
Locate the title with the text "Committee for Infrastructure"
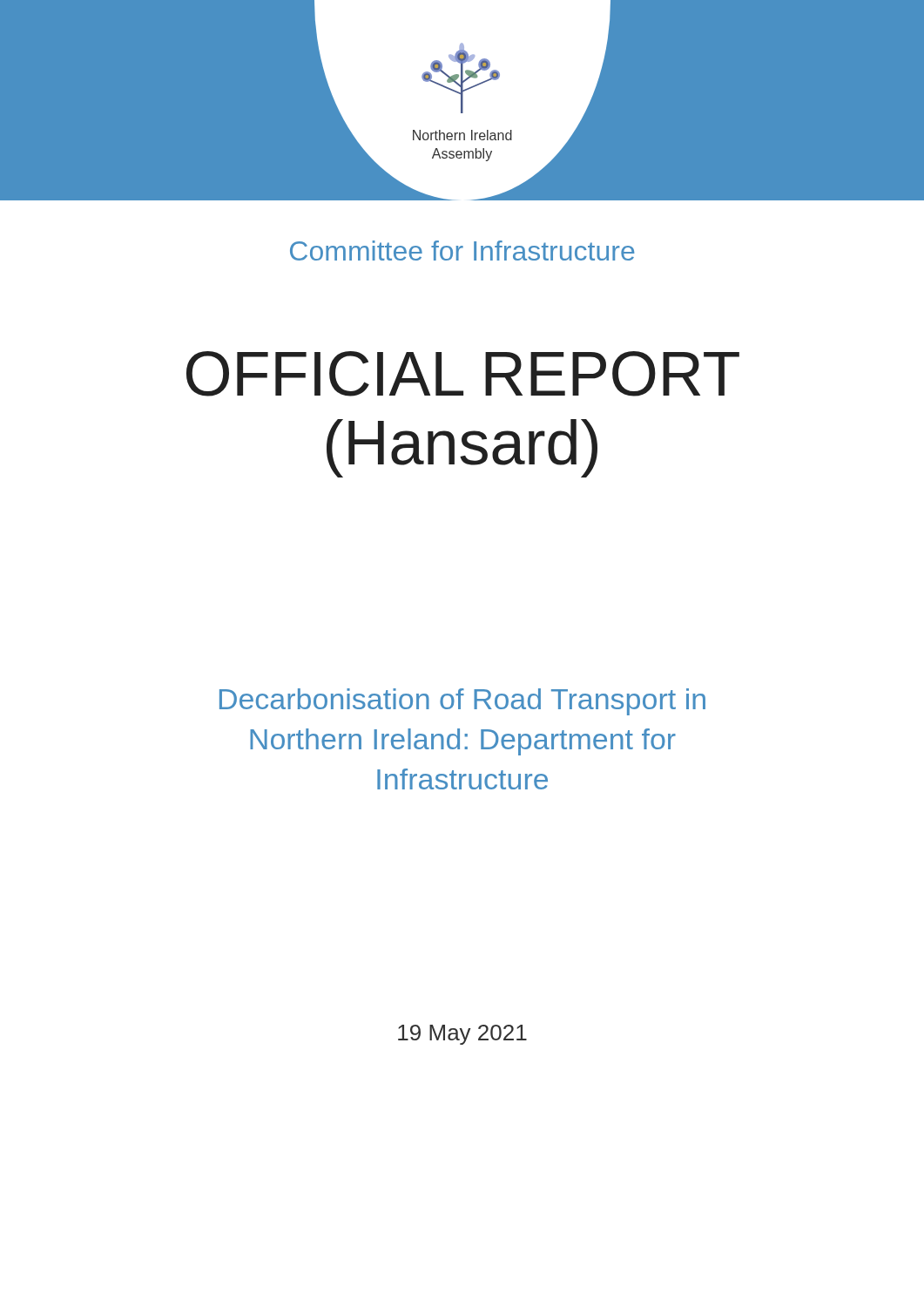tap(462, 251)
